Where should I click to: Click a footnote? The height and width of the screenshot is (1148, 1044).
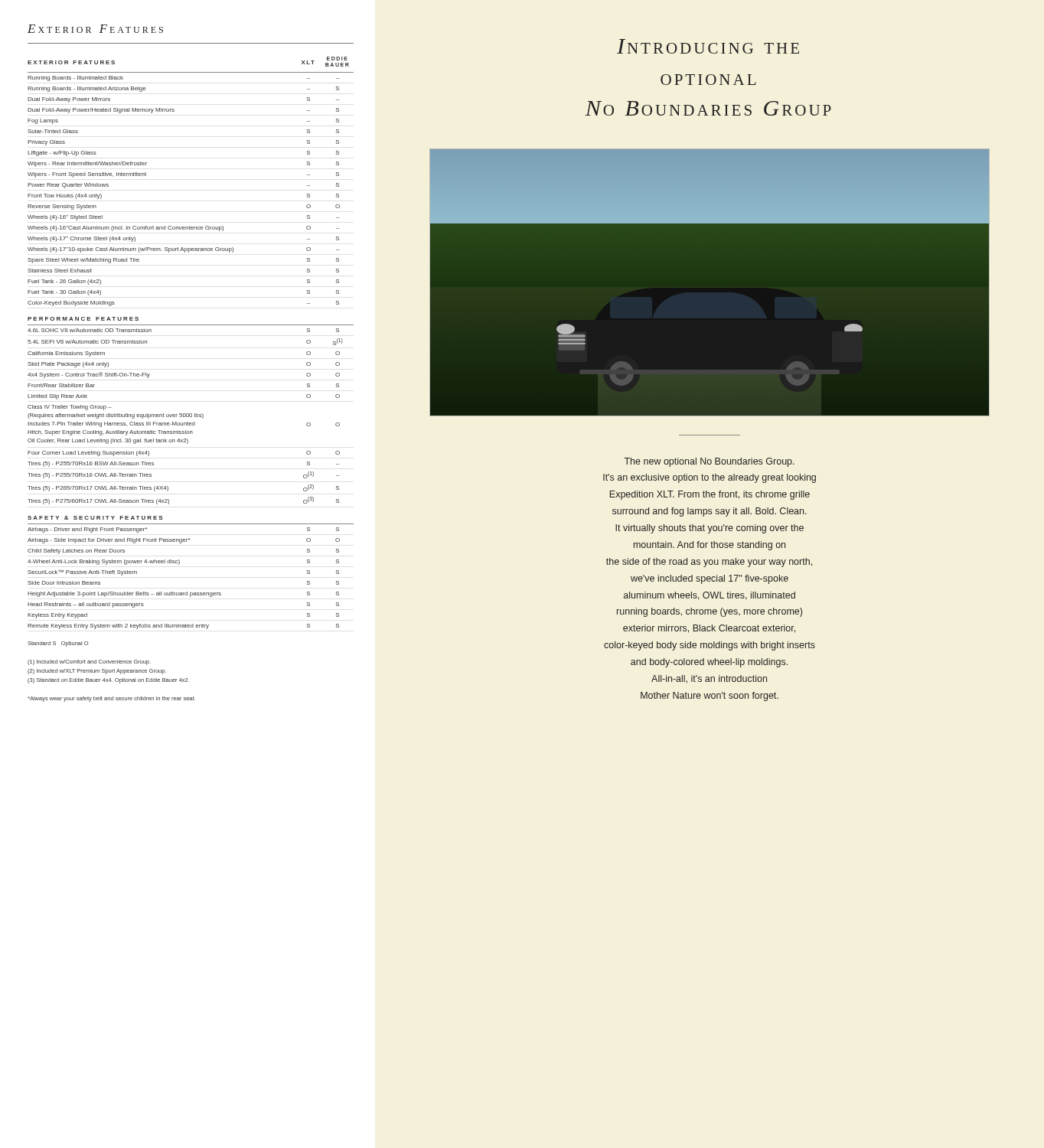coord(112,671)
